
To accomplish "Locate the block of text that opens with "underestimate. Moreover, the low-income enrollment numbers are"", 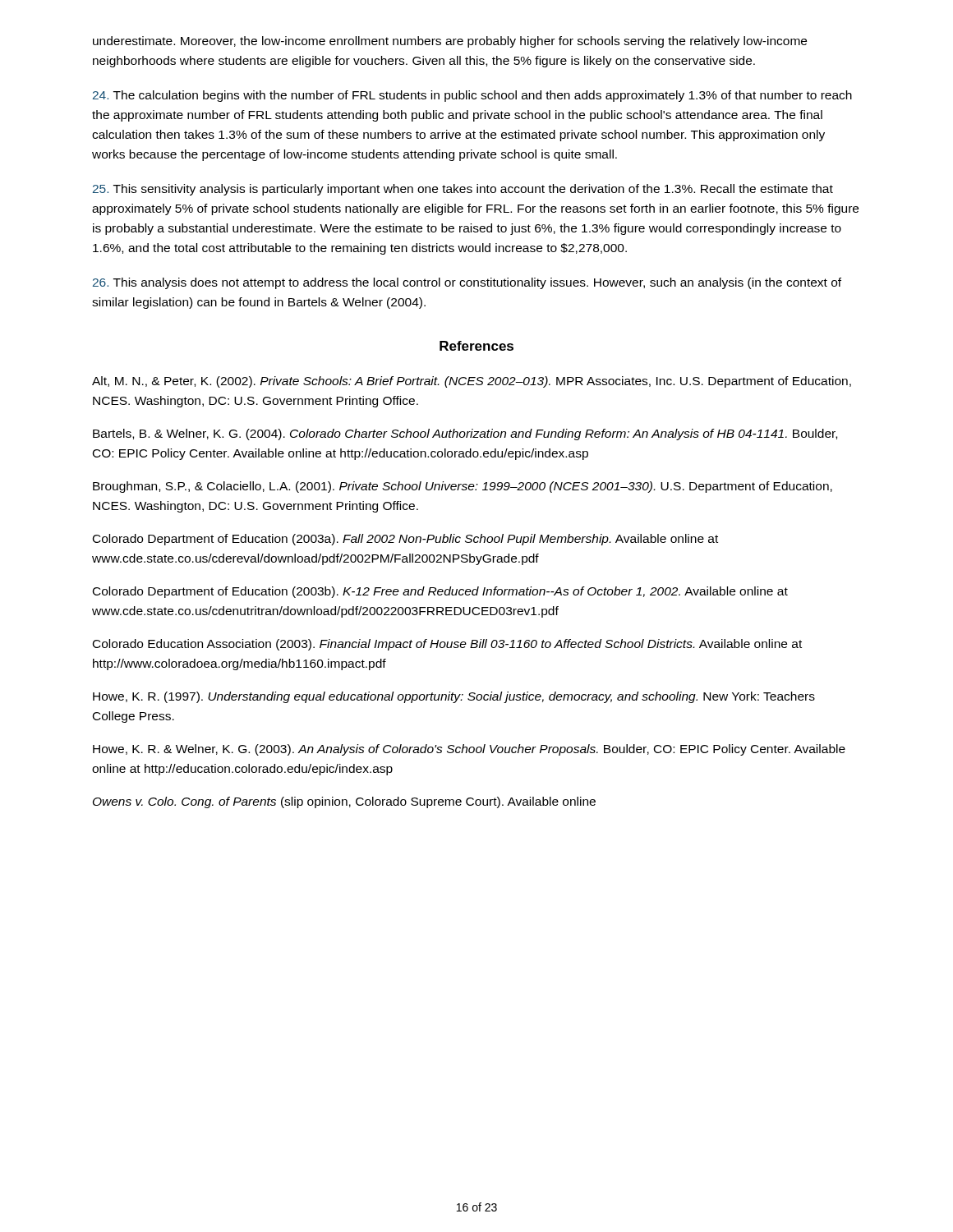I will click(x=450, y=51).
